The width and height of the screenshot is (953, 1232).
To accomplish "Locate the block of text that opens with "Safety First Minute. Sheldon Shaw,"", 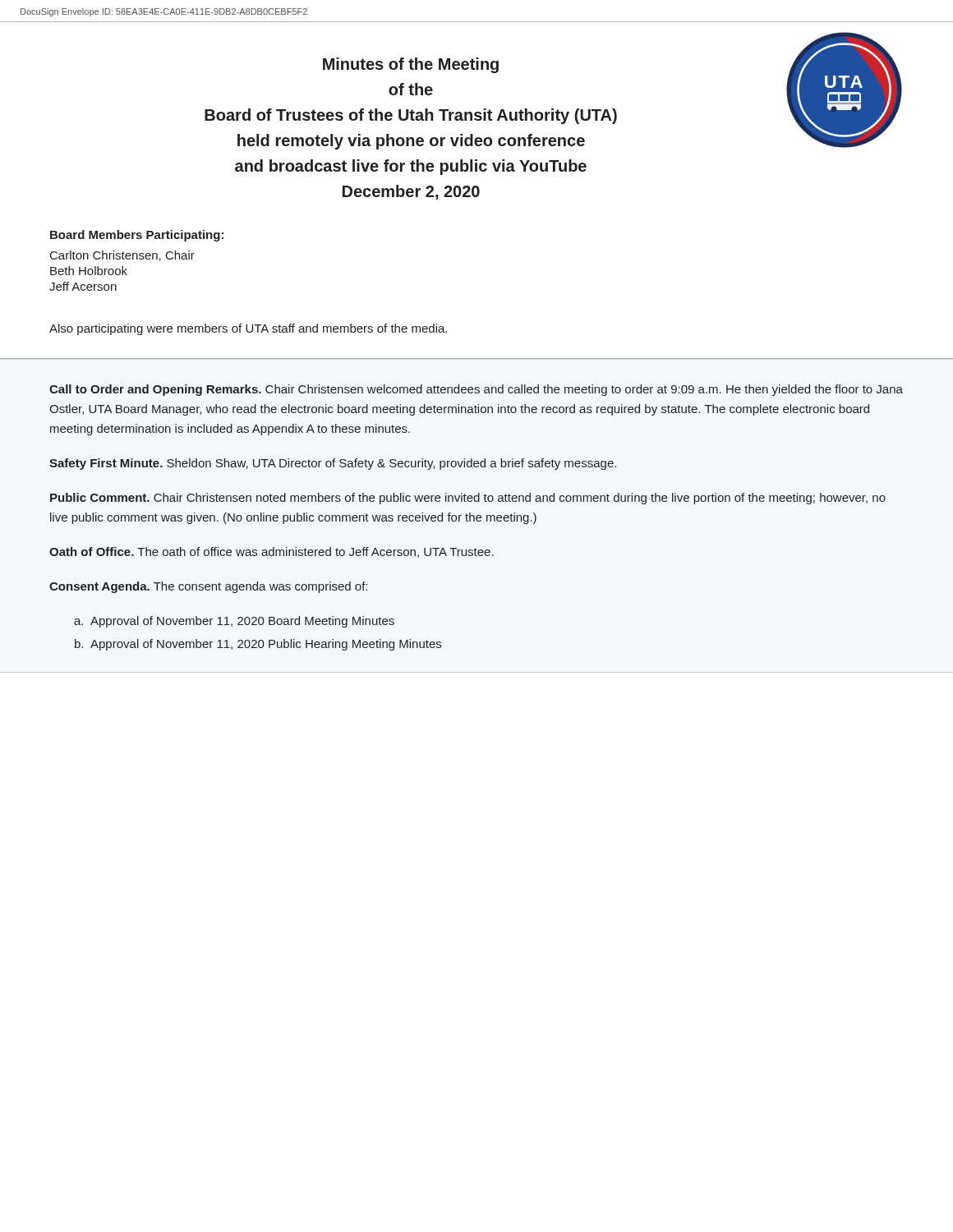I will 333,463.
